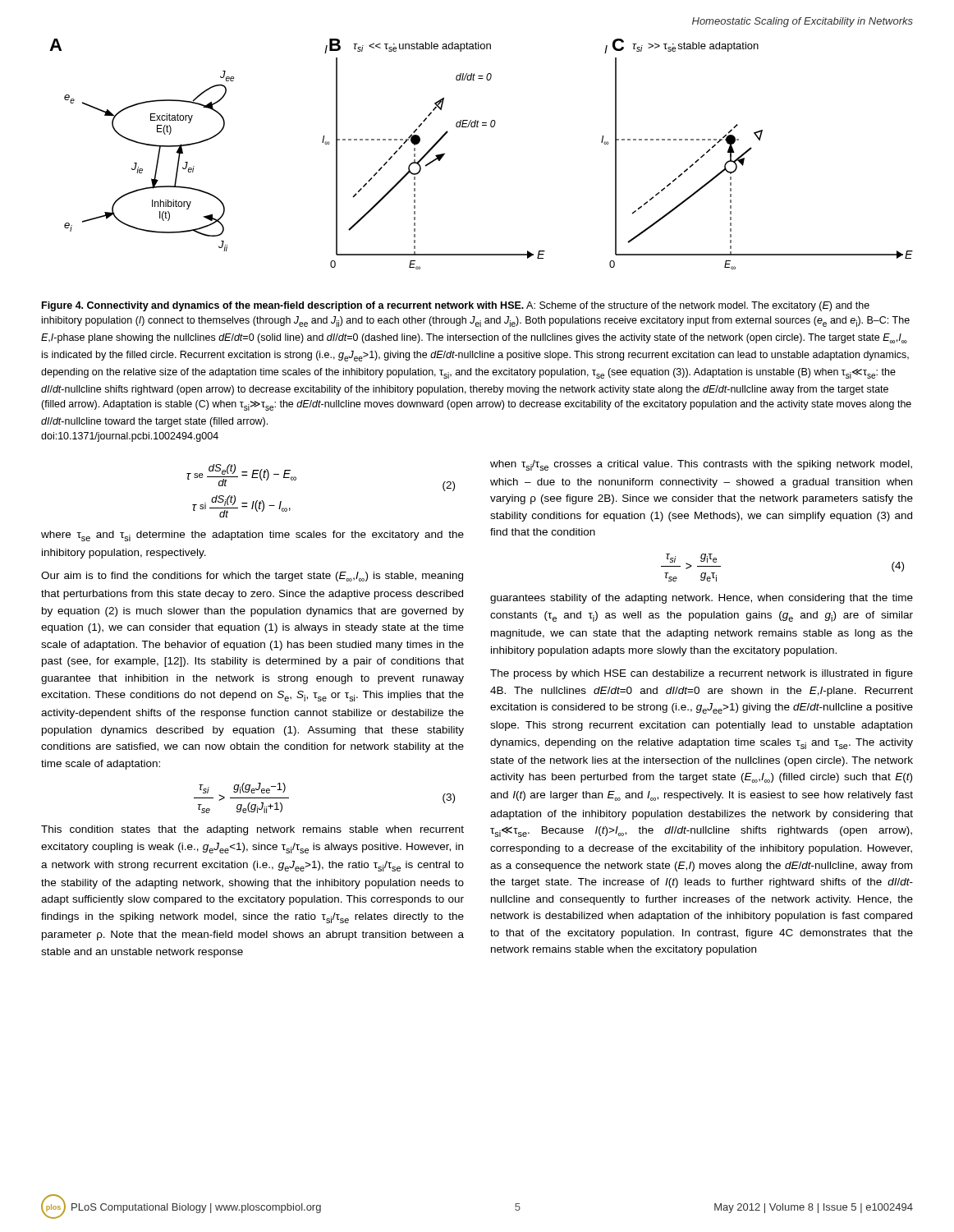The height and width of the screenshot is (1232, 954).
Task: Point to the element starting "τsi τse > giτe geτi (4)"
Action: [702, 566]
